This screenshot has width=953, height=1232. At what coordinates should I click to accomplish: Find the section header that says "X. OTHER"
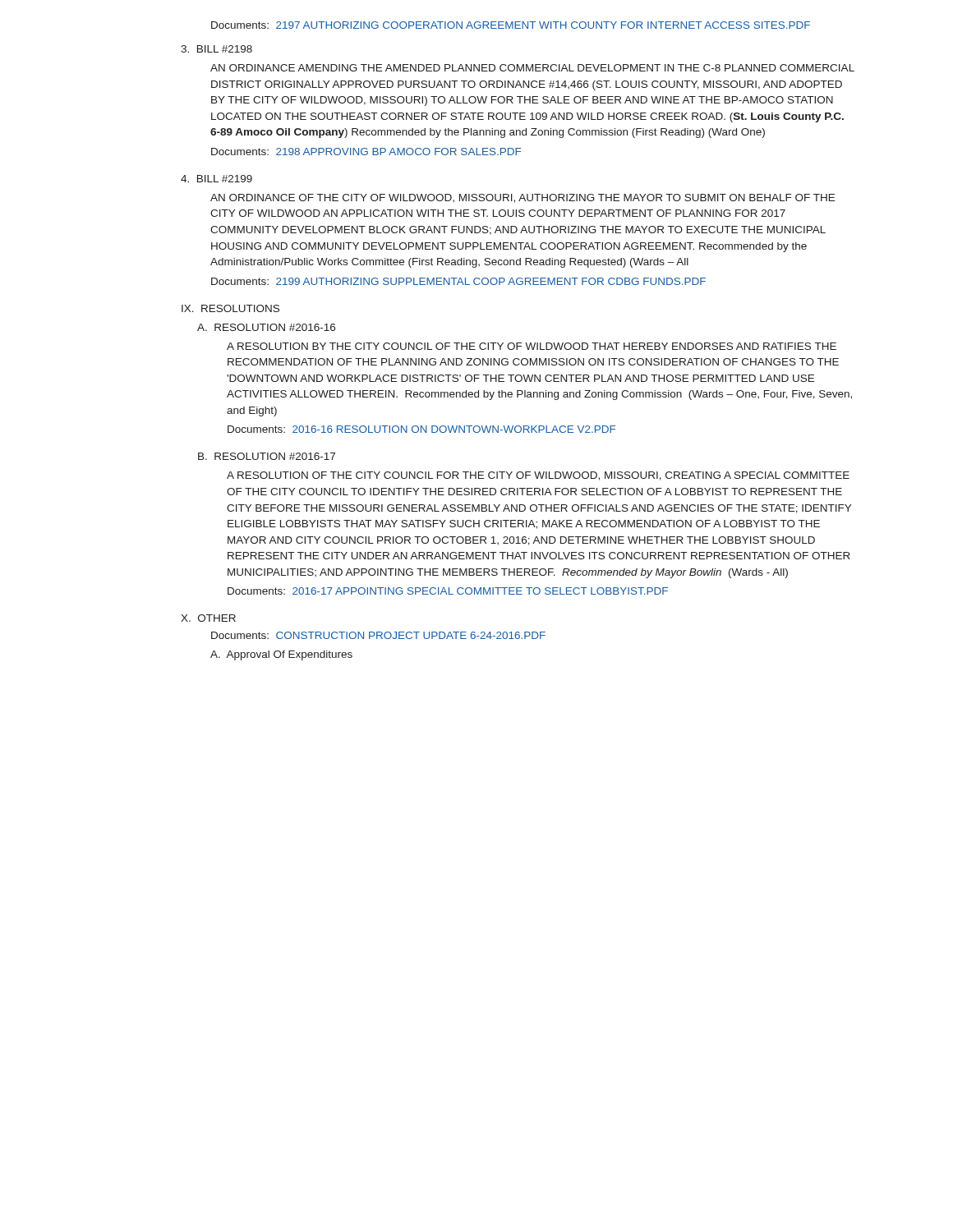[209, 618]
